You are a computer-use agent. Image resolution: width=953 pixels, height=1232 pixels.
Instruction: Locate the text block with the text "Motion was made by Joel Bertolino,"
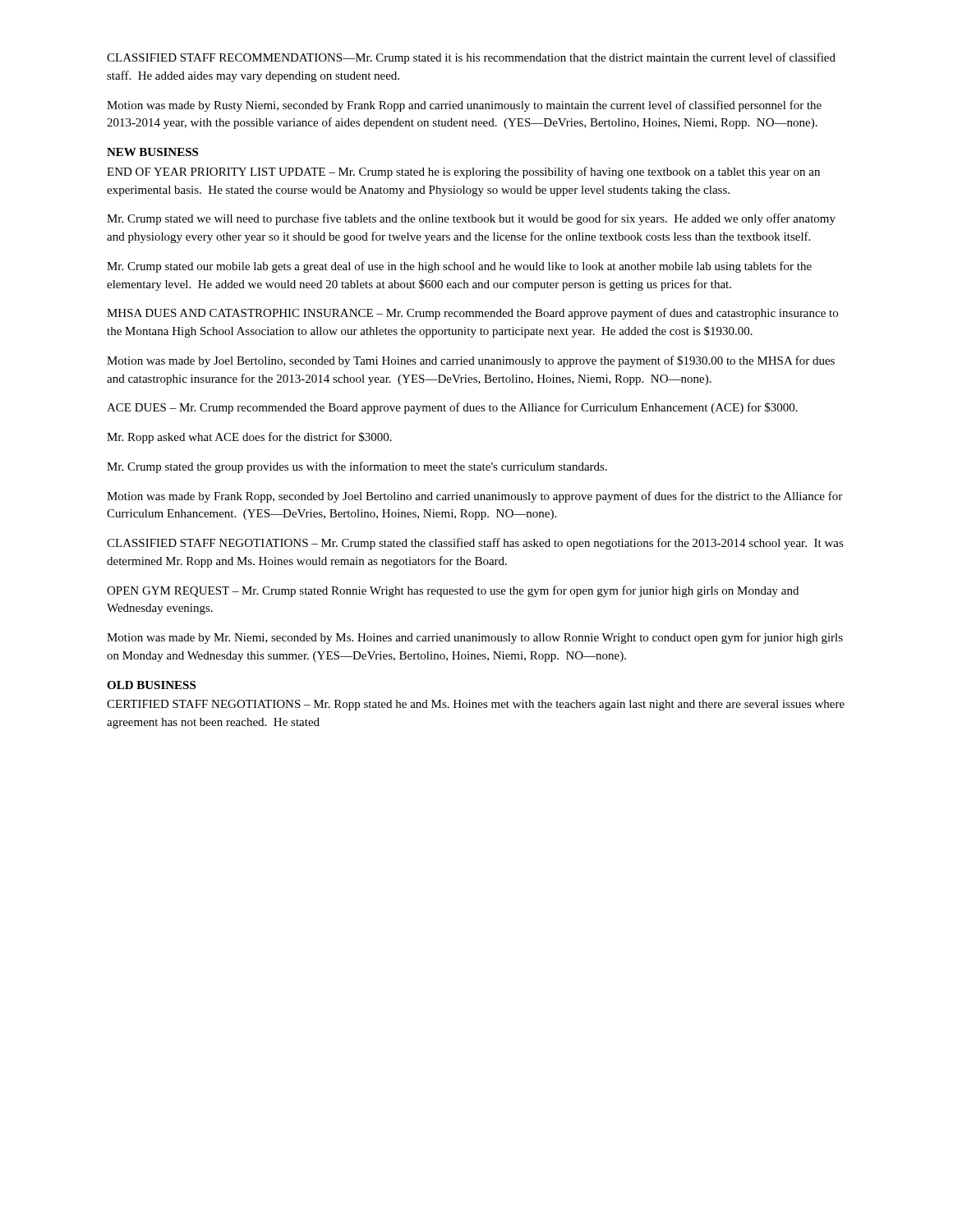point(471,369)
